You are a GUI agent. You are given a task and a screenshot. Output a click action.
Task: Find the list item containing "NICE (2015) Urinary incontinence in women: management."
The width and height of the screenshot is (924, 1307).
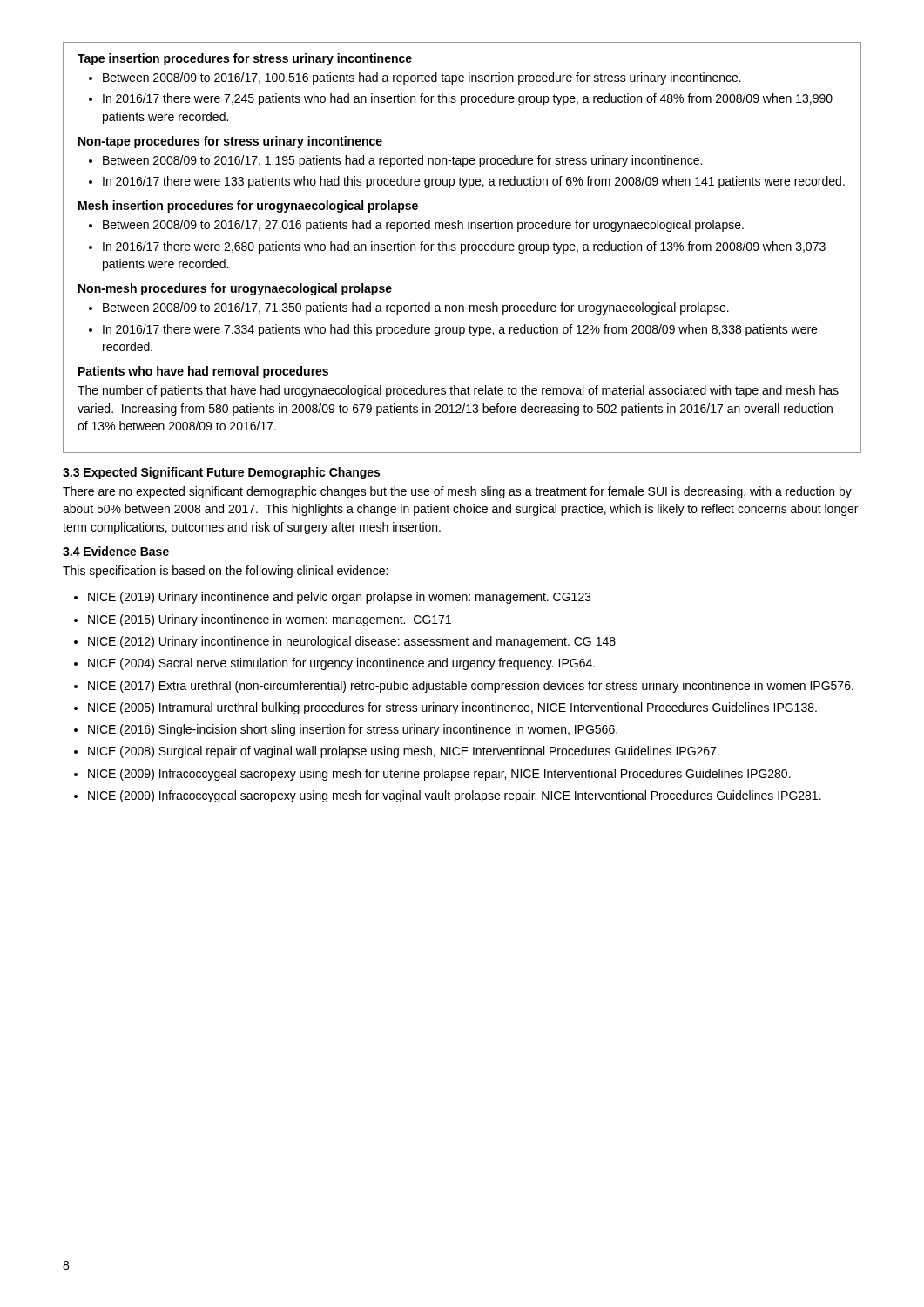pyautogui.click(x=269, y=619)
